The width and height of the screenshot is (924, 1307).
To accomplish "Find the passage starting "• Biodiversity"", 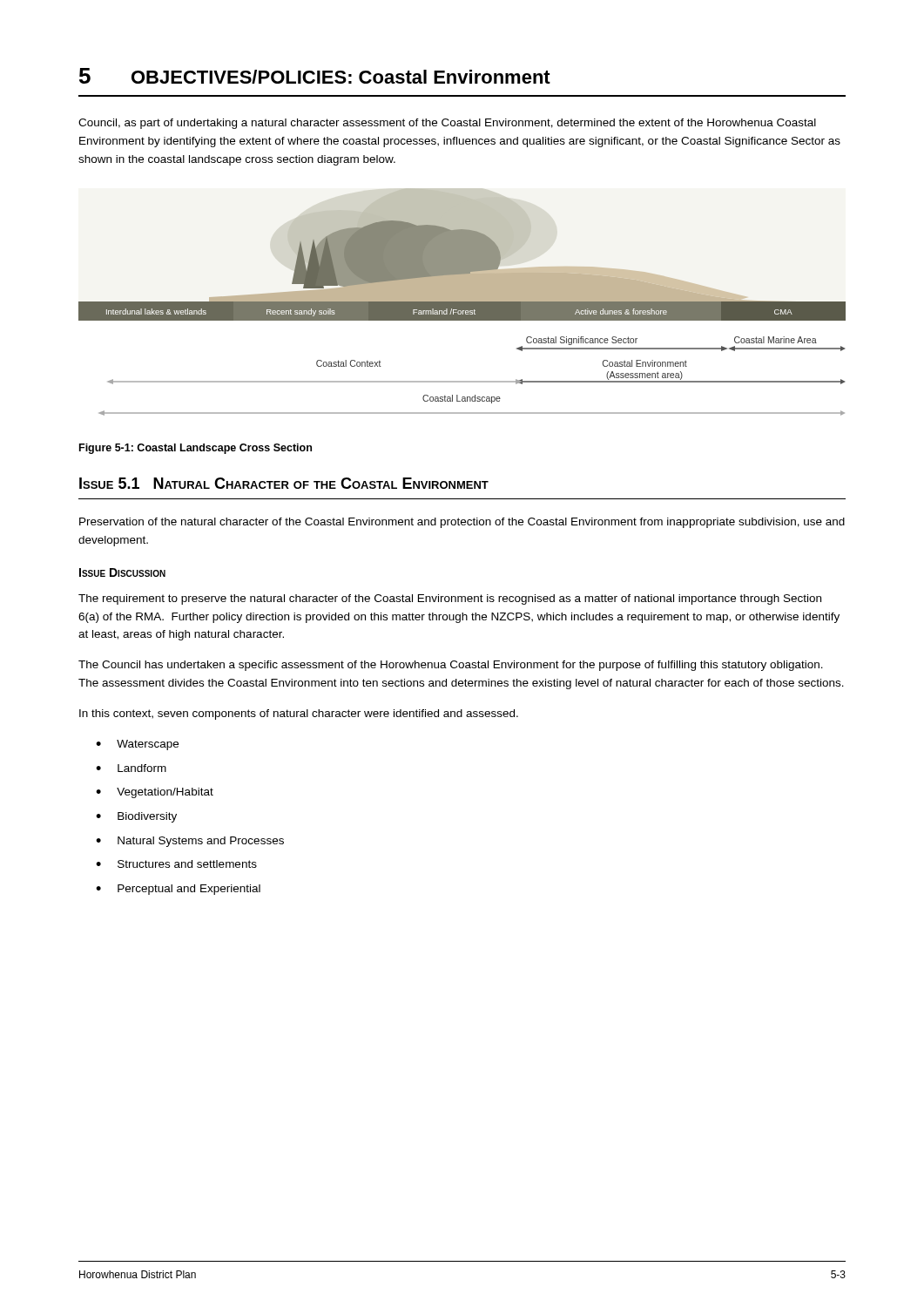I will coord(136,817).
